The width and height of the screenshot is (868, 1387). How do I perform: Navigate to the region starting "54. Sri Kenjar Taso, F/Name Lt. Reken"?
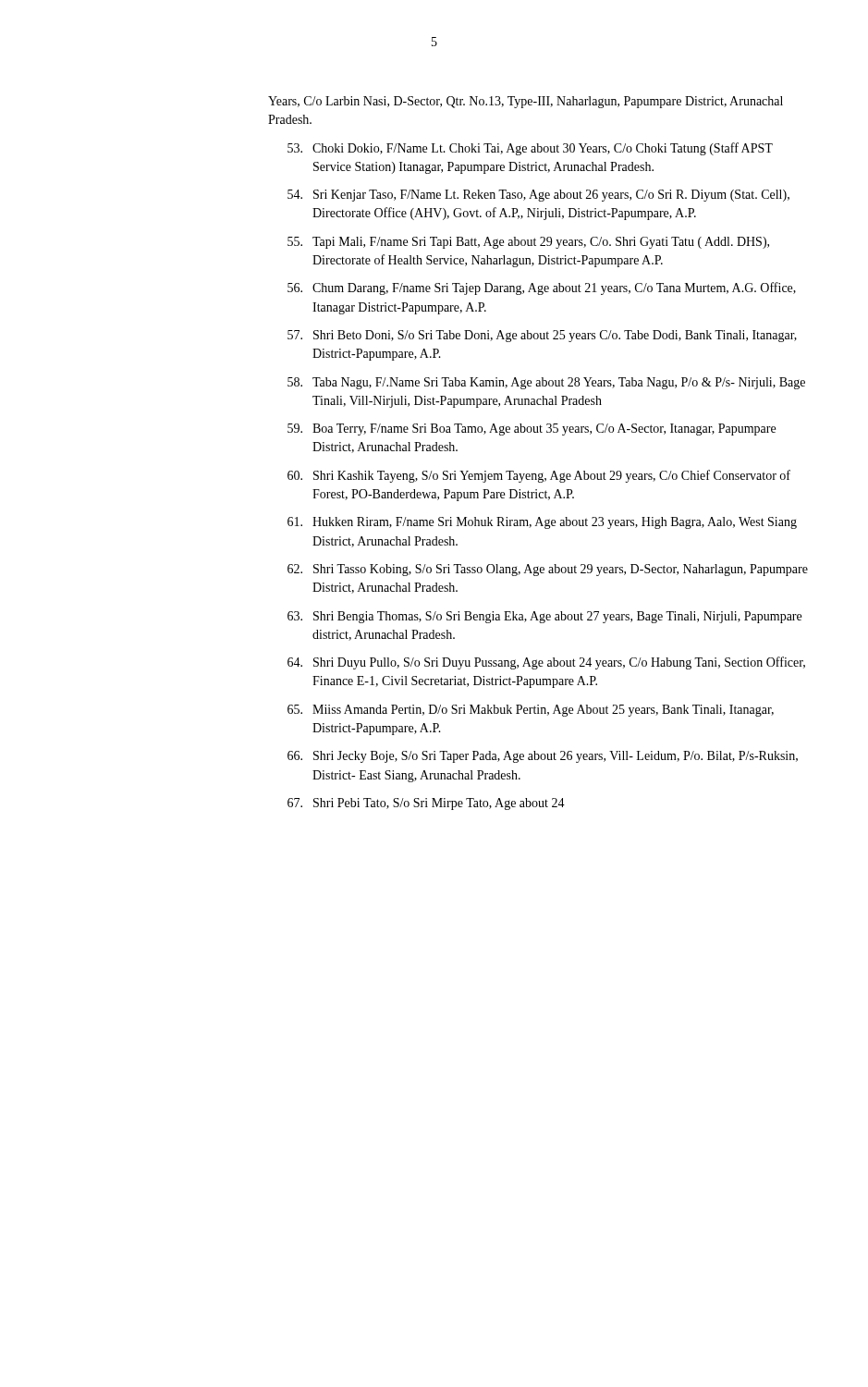[x=540, y=205]
